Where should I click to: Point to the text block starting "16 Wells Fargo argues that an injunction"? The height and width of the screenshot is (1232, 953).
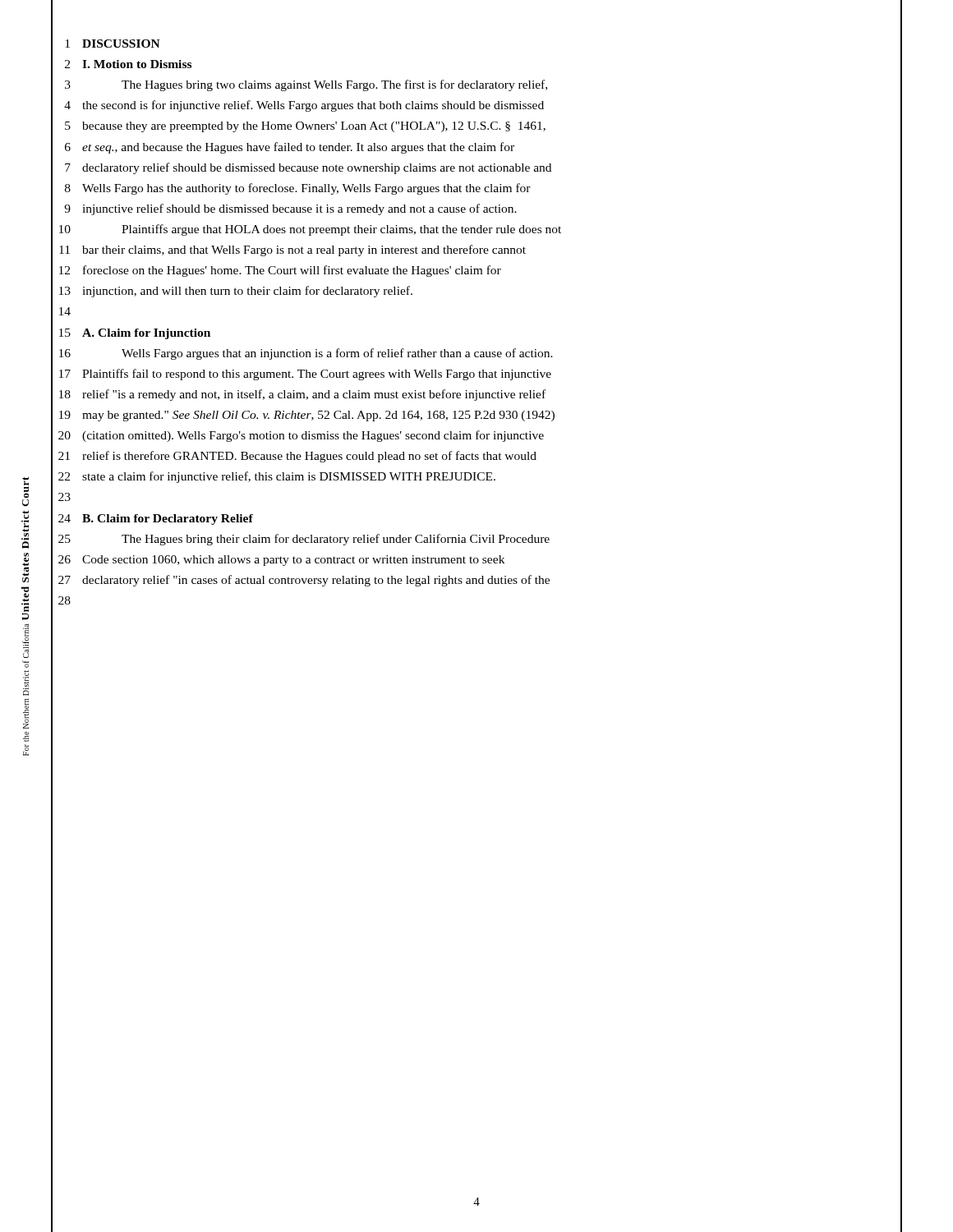[455, 414]
